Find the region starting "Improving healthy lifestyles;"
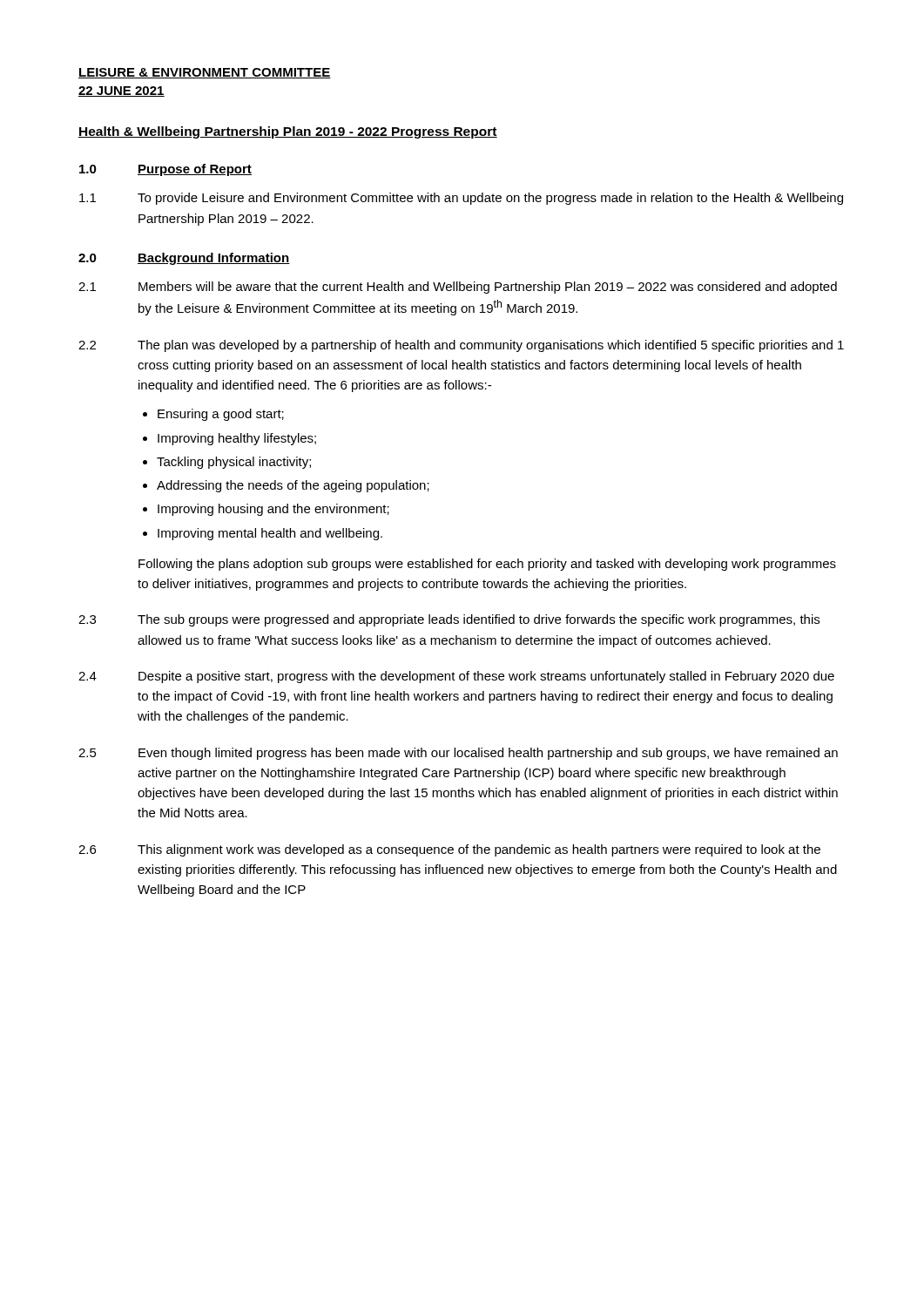 [x=237, y=437]
